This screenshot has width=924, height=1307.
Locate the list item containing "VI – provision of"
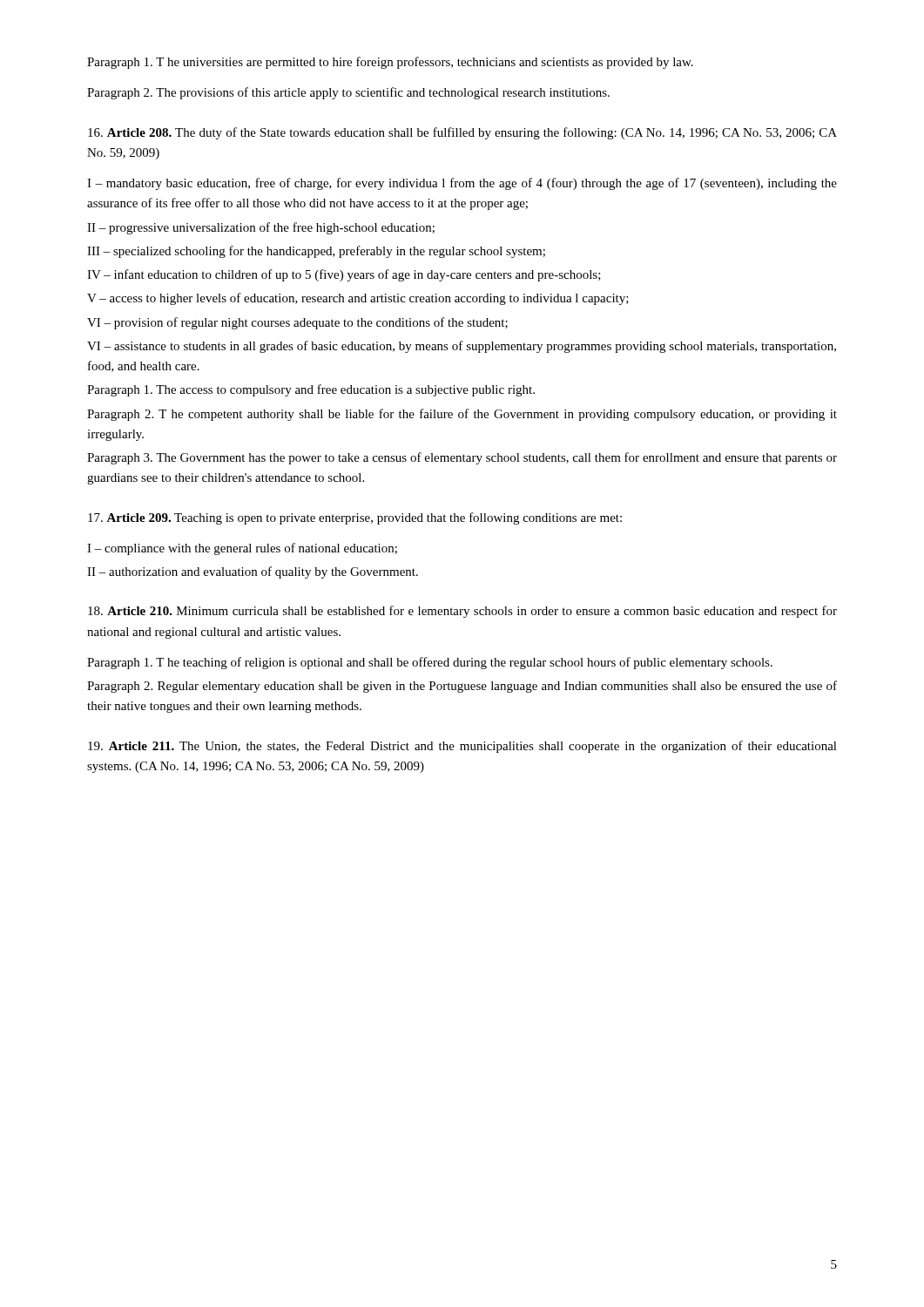tap(298, 322)
